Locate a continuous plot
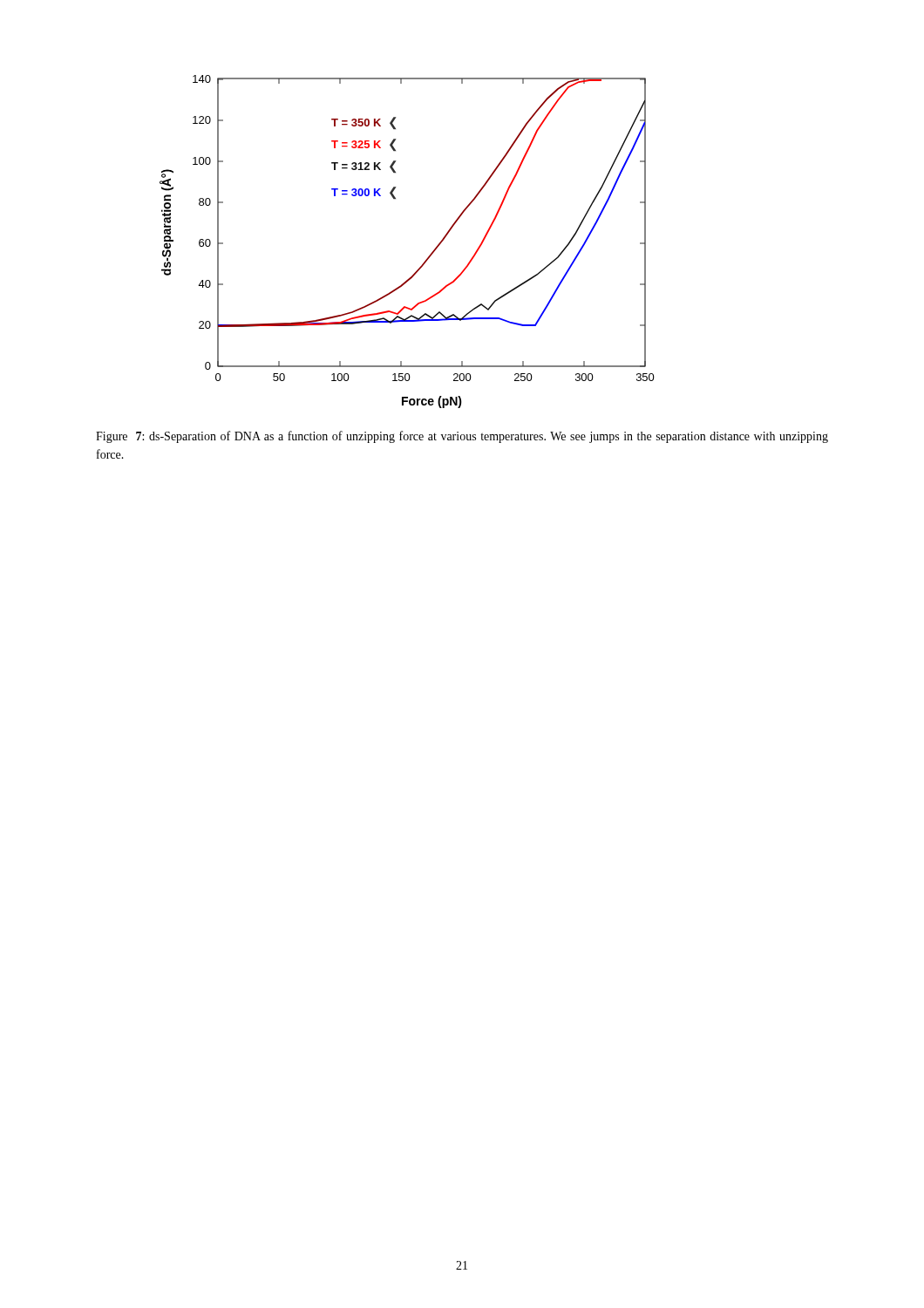Image resolution: width=924 pixels, height=1308 pixels. [x=410, y=246]
